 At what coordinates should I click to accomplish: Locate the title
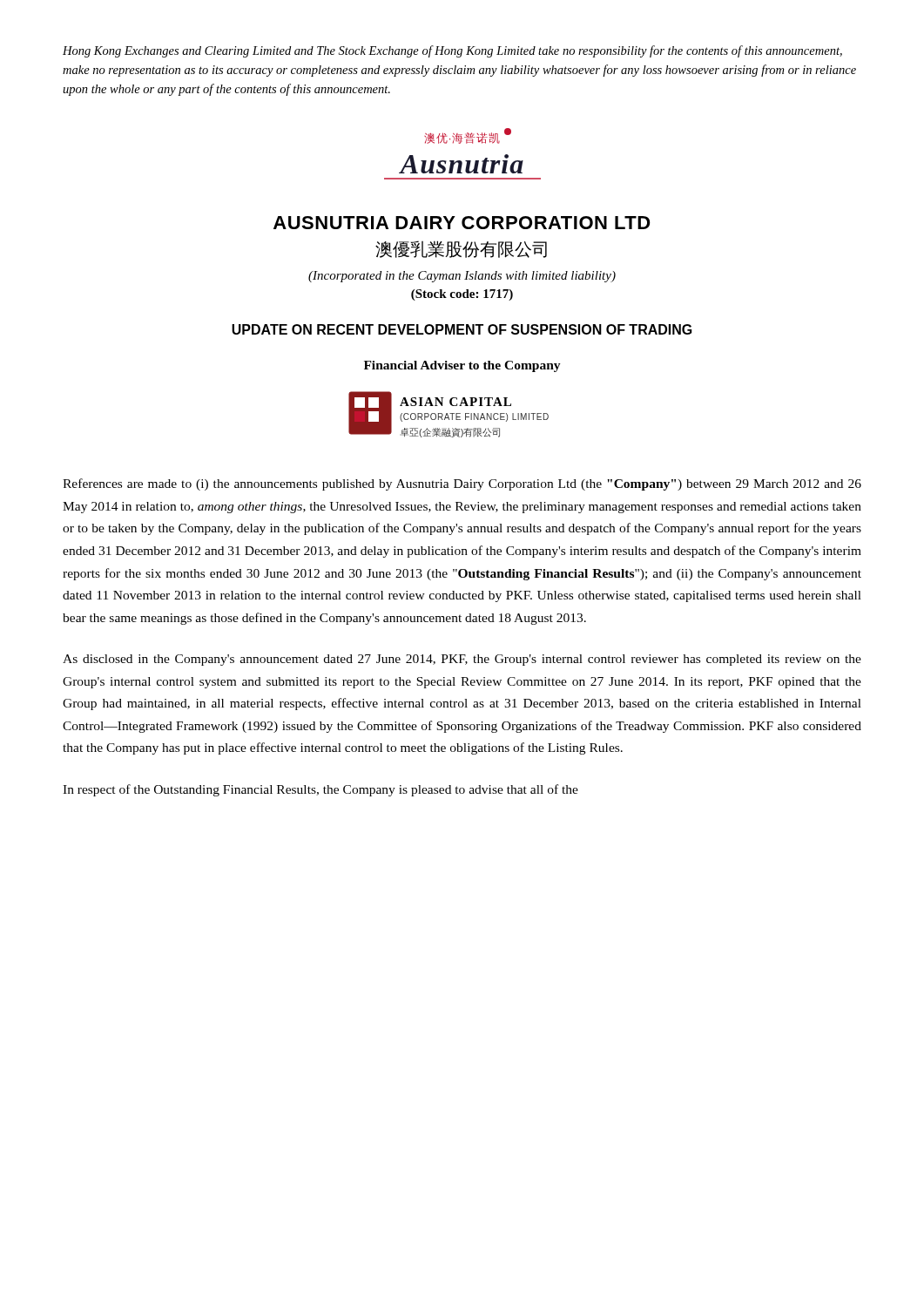click(462, 257)
